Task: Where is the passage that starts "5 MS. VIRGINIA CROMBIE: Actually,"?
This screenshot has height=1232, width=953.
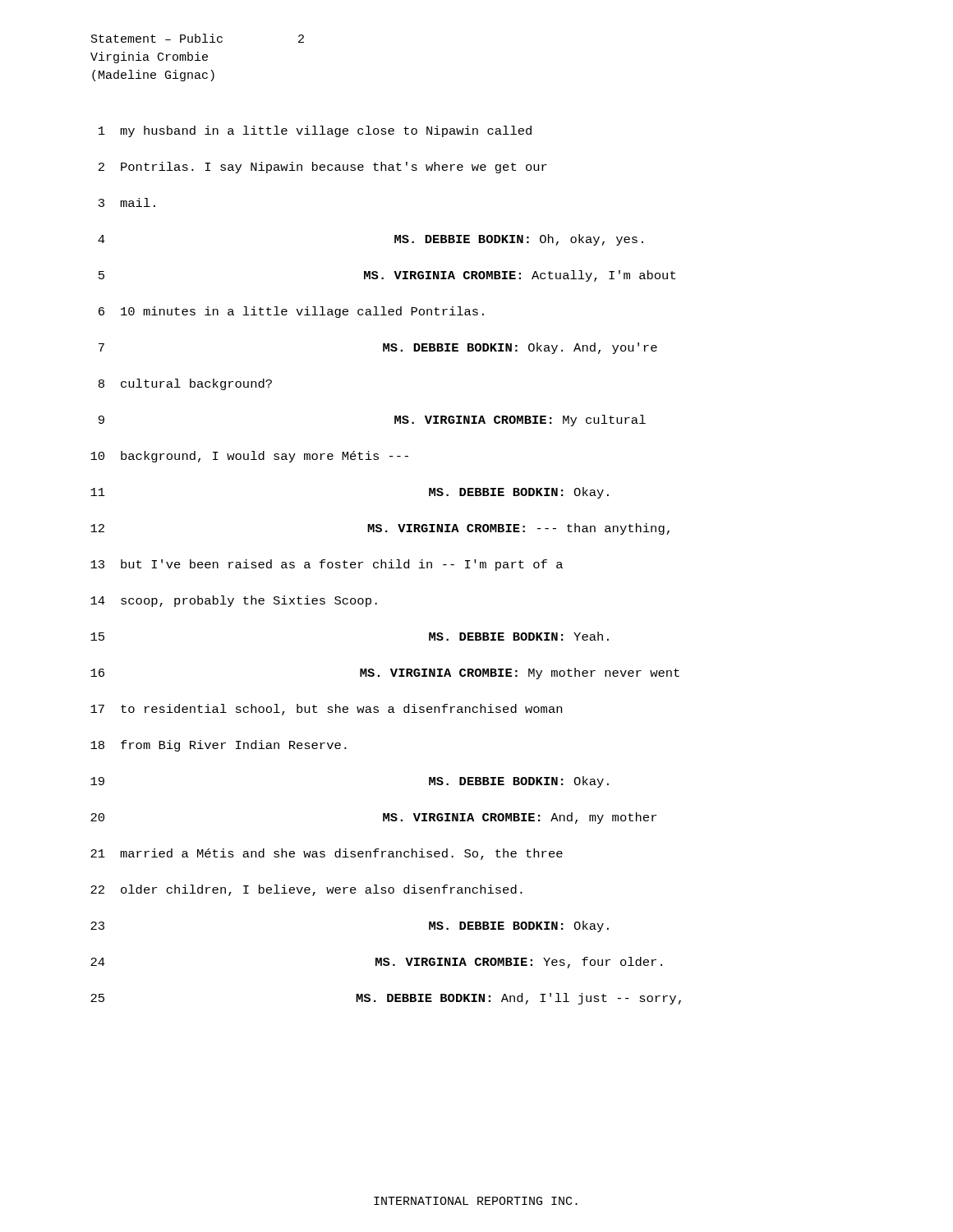Action: point(485,276)
